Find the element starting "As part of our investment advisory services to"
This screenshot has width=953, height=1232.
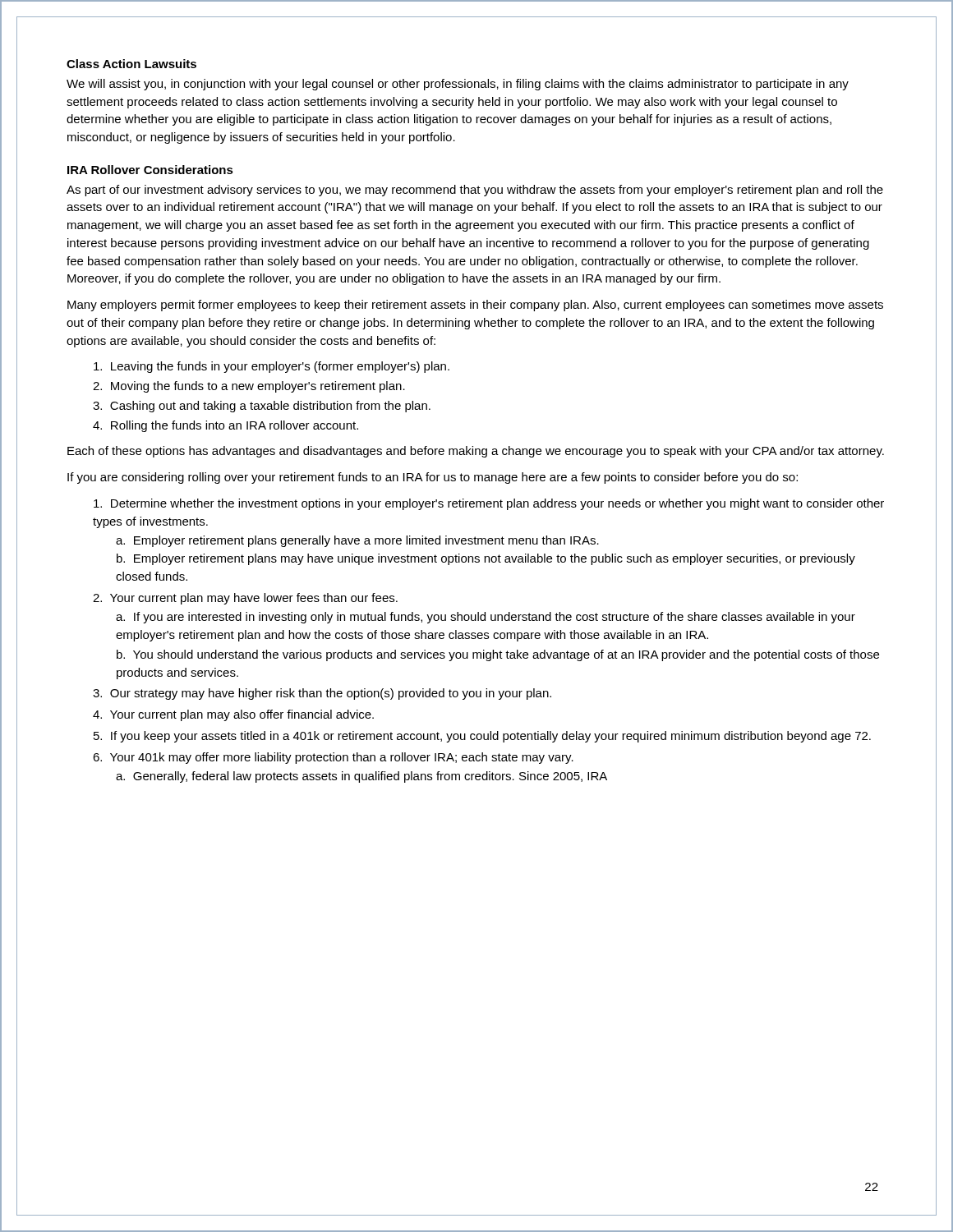(x=475, y=234)
